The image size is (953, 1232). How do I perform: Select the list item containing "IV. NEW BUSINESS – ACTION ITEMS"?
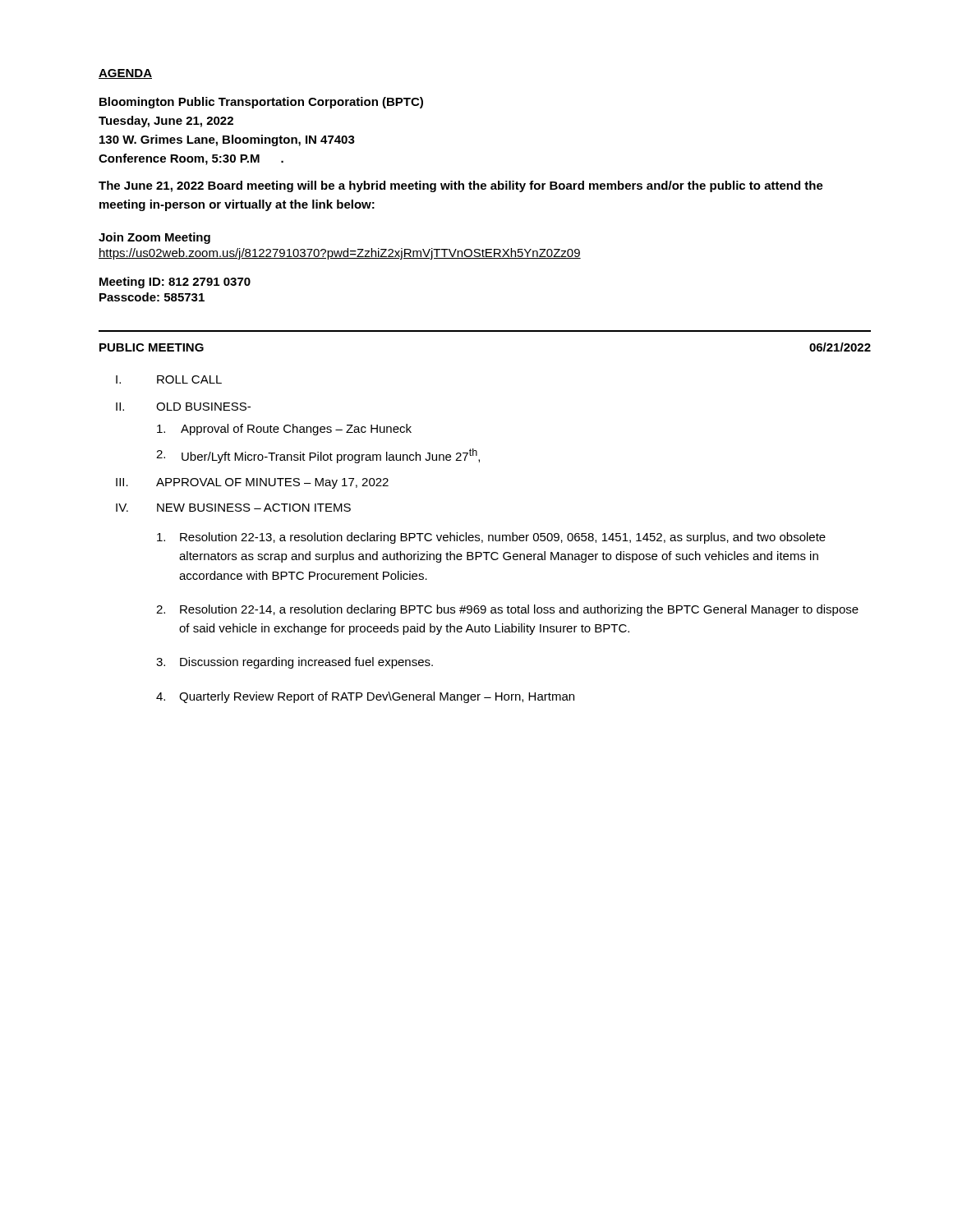233,507
